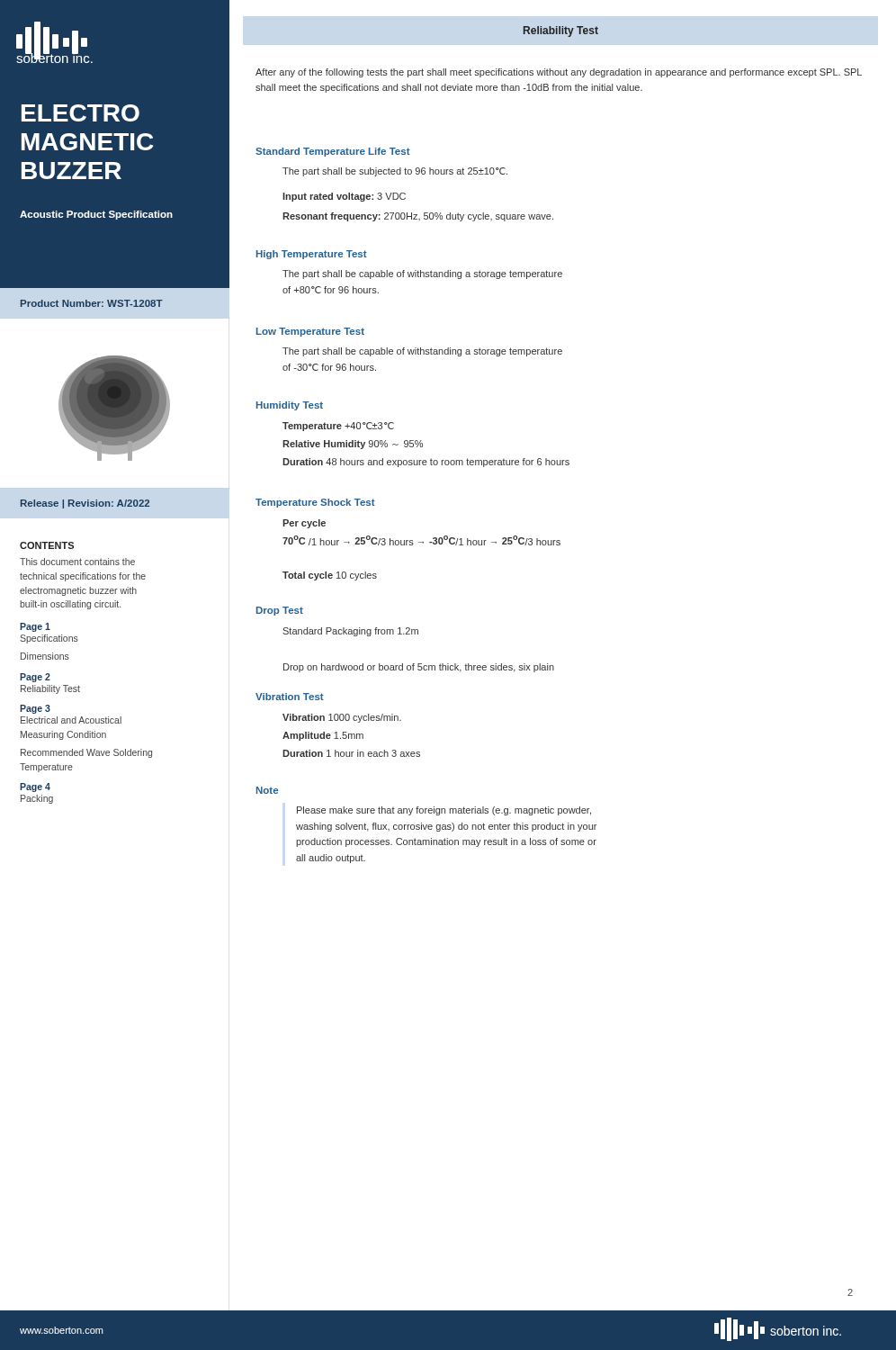Find the block on this page that starts "Please make sure that any"

click(446, 834)
